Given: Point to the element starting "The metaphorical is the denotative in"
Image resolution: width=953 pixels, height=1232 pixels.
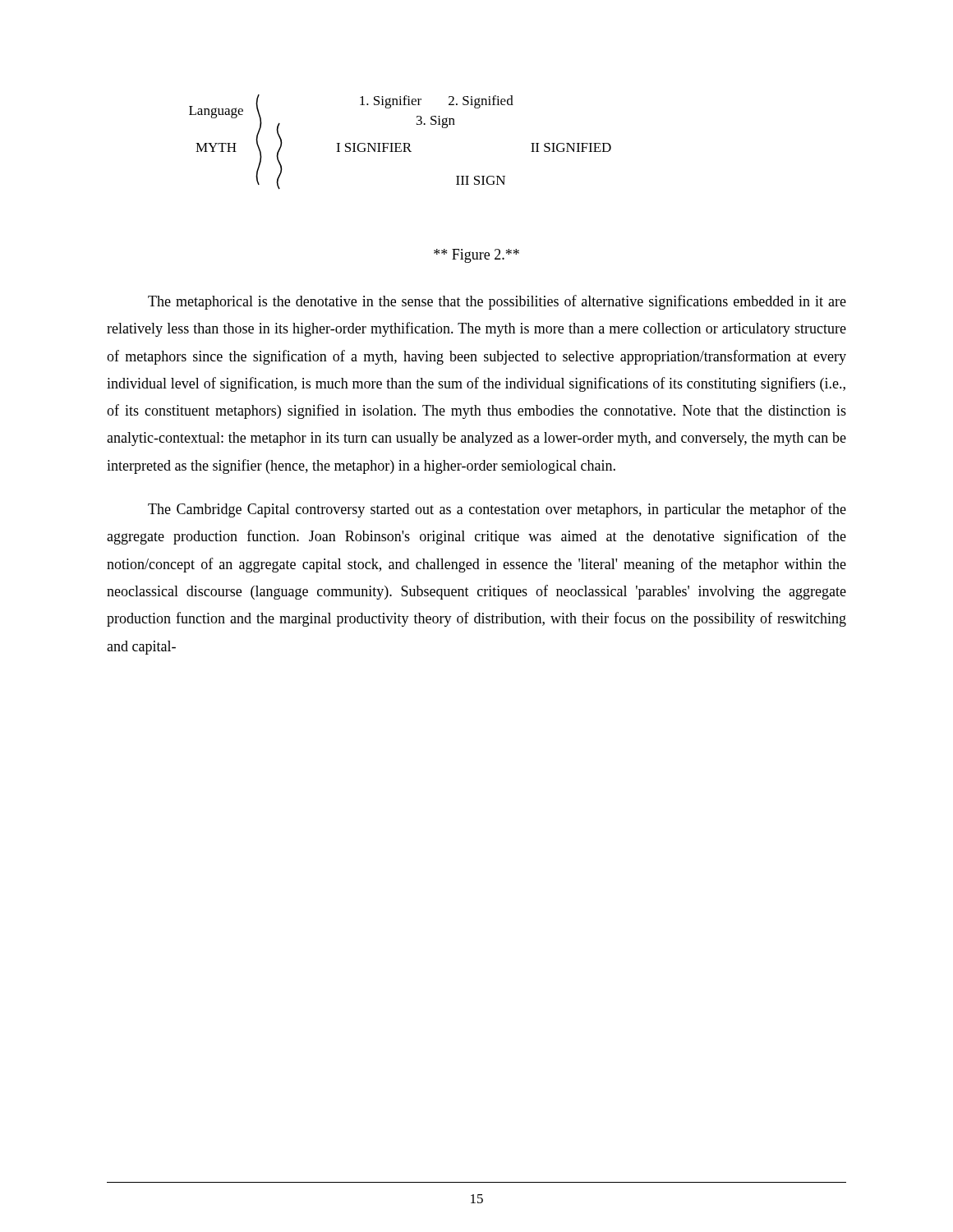Looking at the screenshot, I should (x=476, y=474).
